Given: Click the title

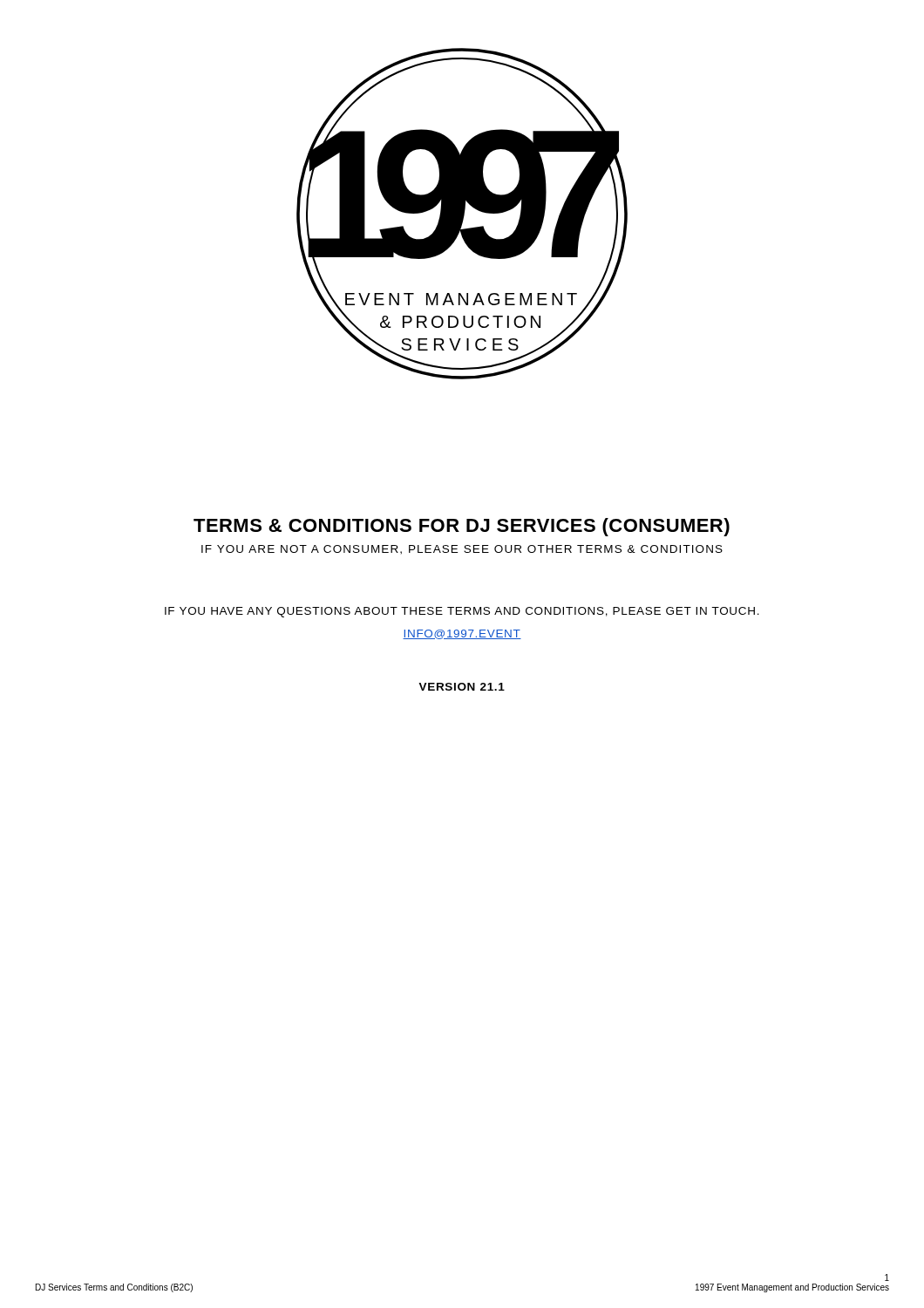Looking at the screenshot, I should click(462, 535).
